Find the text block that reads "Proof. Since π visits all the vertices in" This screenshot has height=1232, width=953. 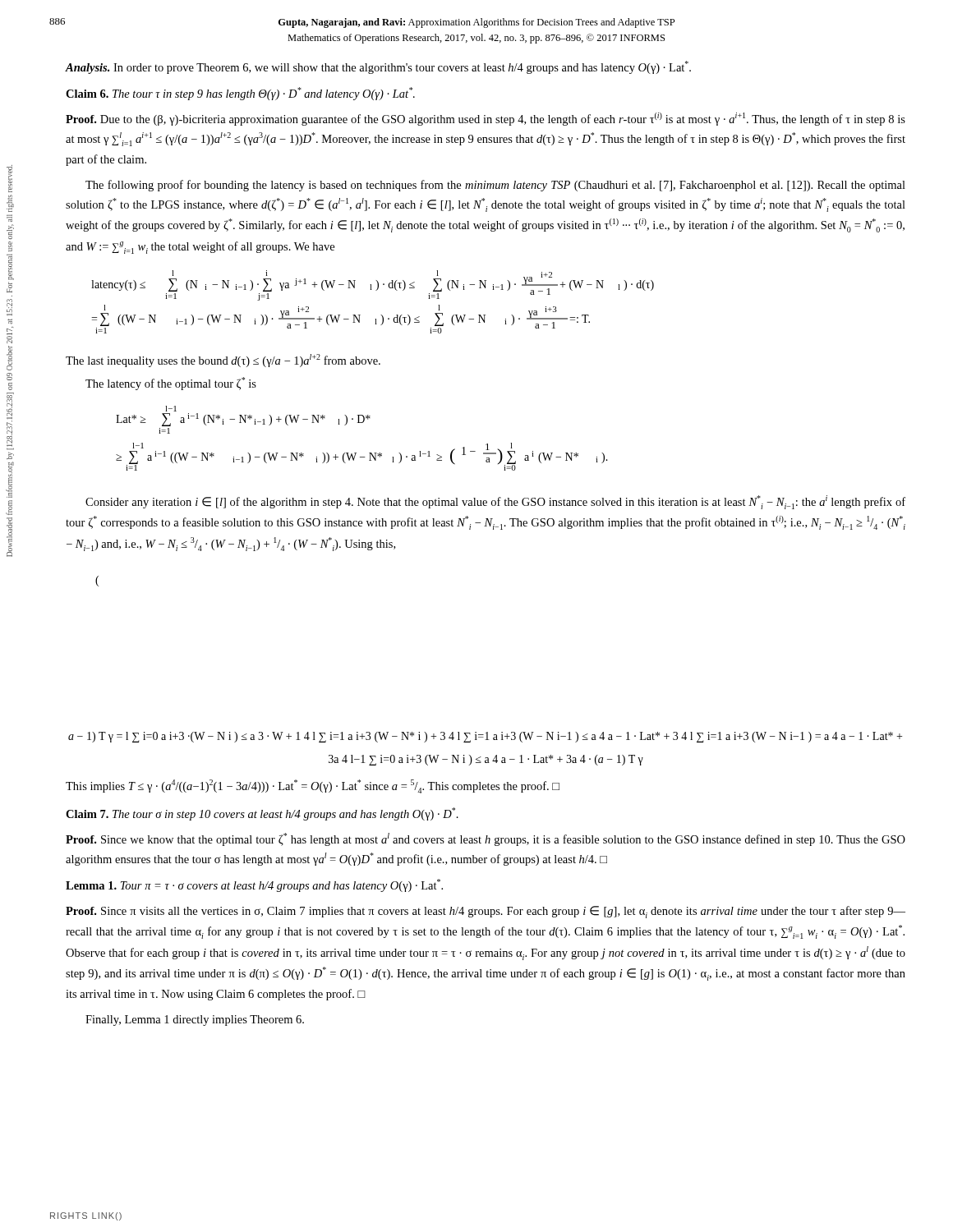[x=486, y=952]
